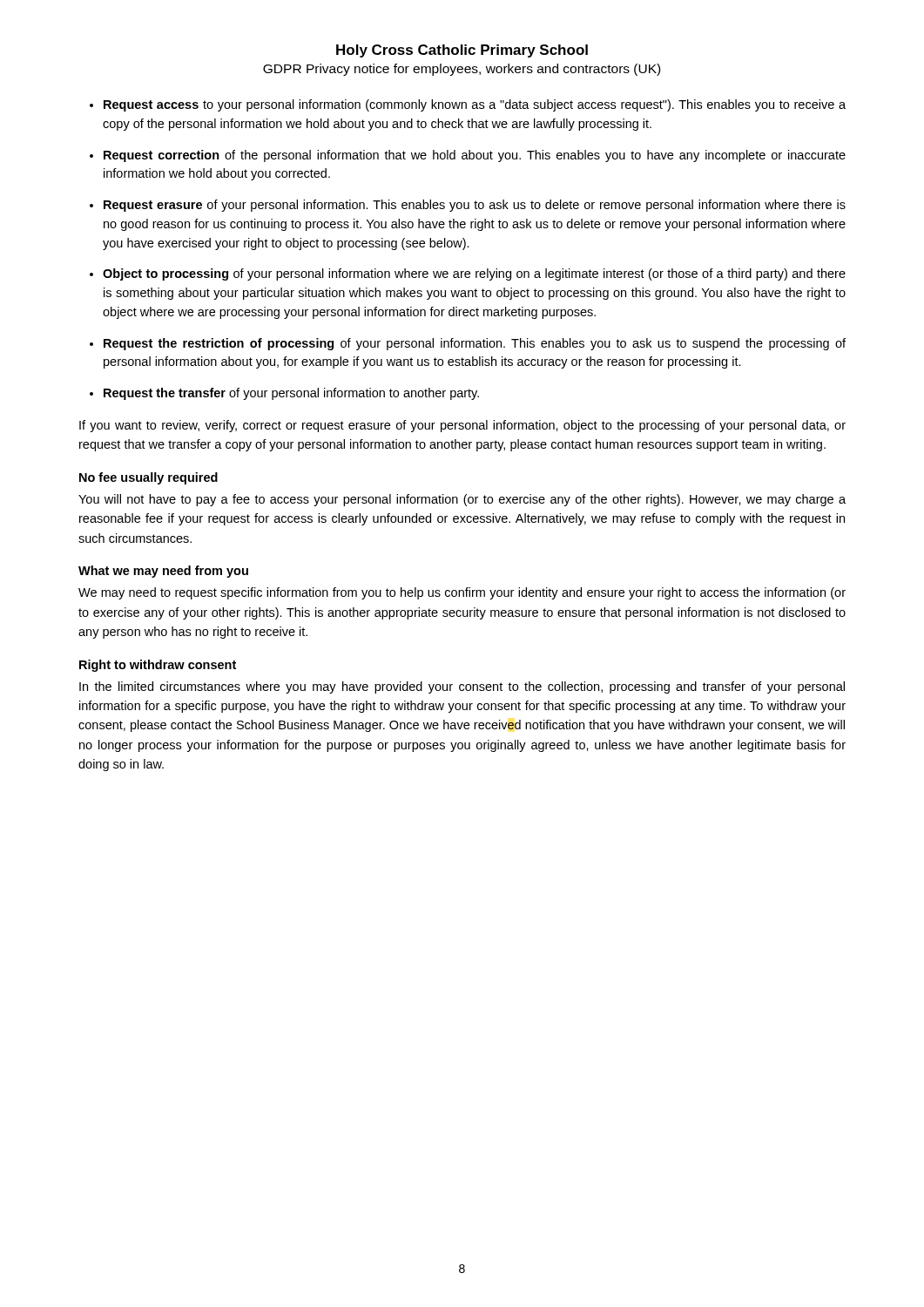924x1307 pixels.
Task: Click on the text block that says "We may need to"
Action: coord(462,612)
